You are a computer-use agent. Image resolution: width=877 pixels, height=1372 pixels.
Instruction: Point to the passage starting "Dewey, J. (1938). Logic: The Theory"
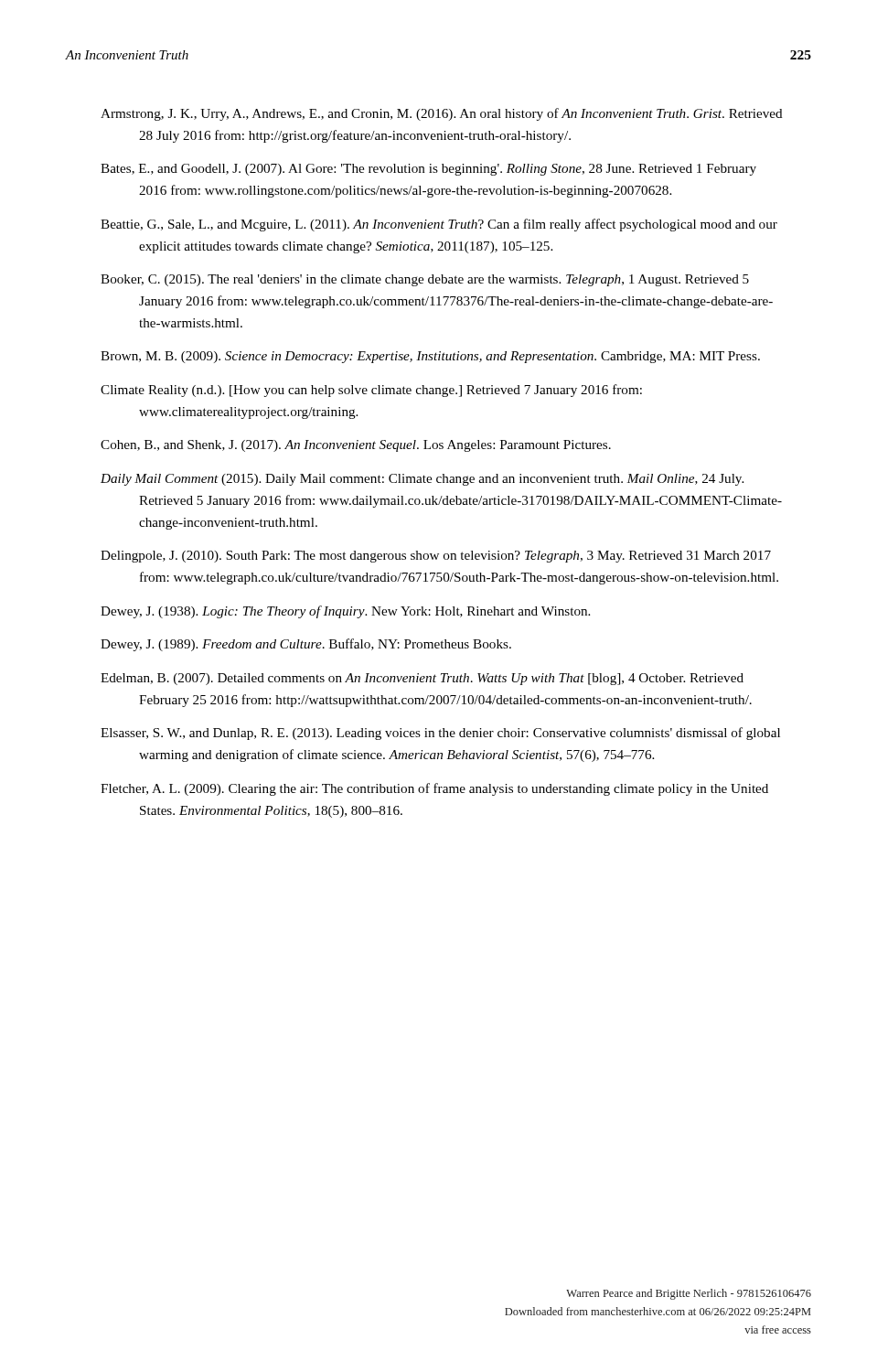pos(346,611)
